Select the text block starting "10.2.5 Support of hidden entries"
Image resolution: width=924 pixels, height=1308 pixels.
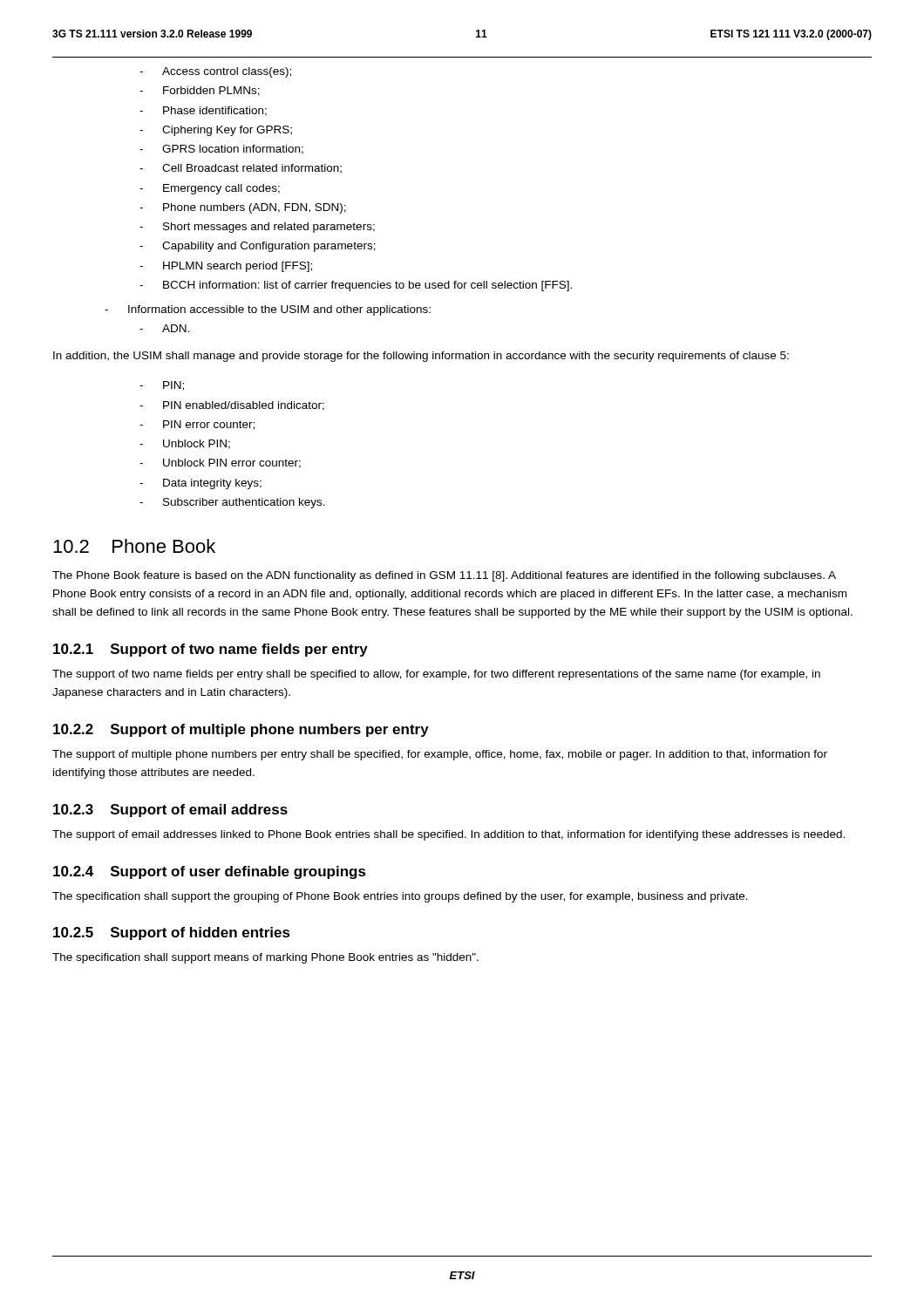point(171,933)
